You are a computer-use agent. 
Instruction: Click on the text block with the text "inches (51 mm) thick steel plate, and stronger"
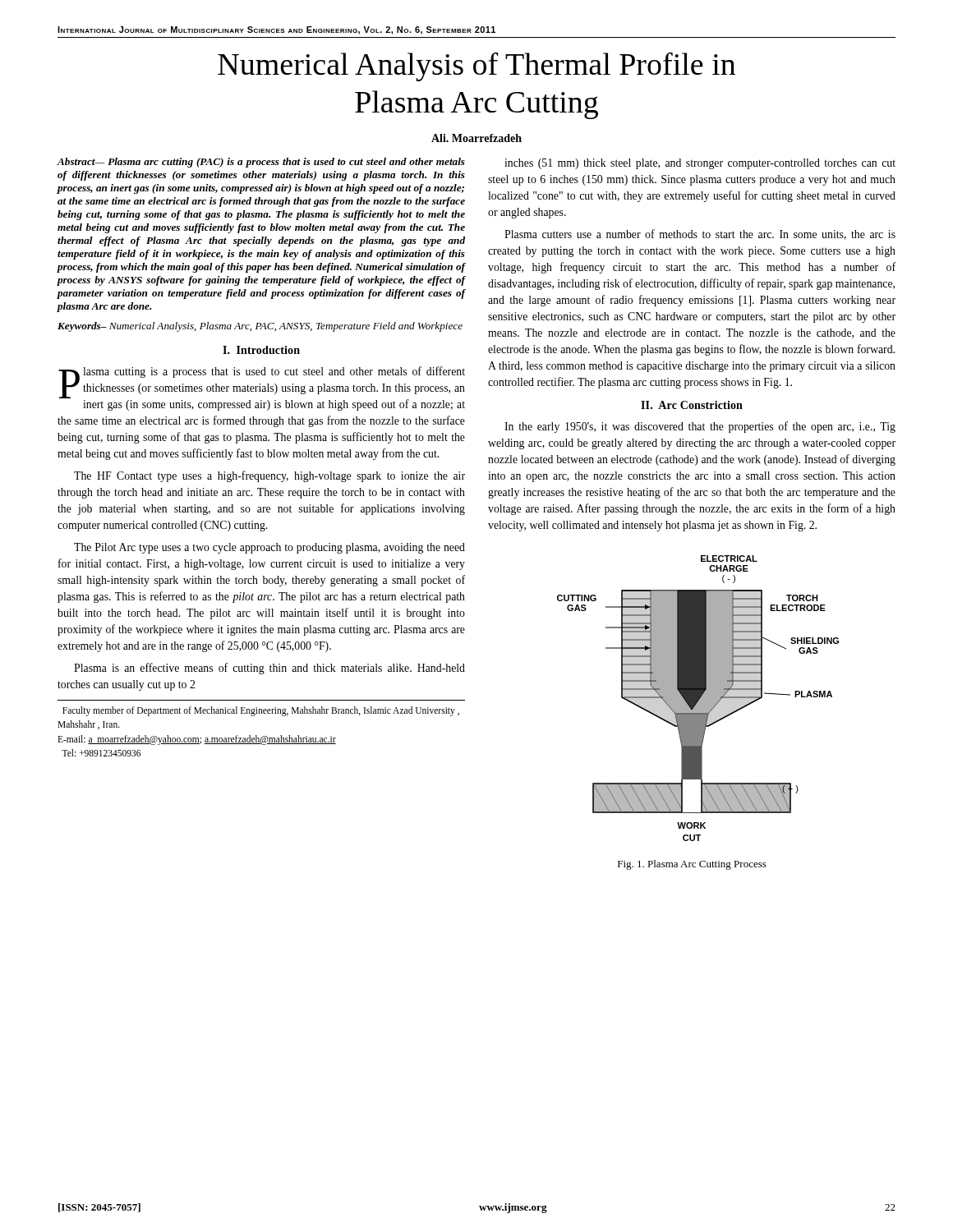692,188
